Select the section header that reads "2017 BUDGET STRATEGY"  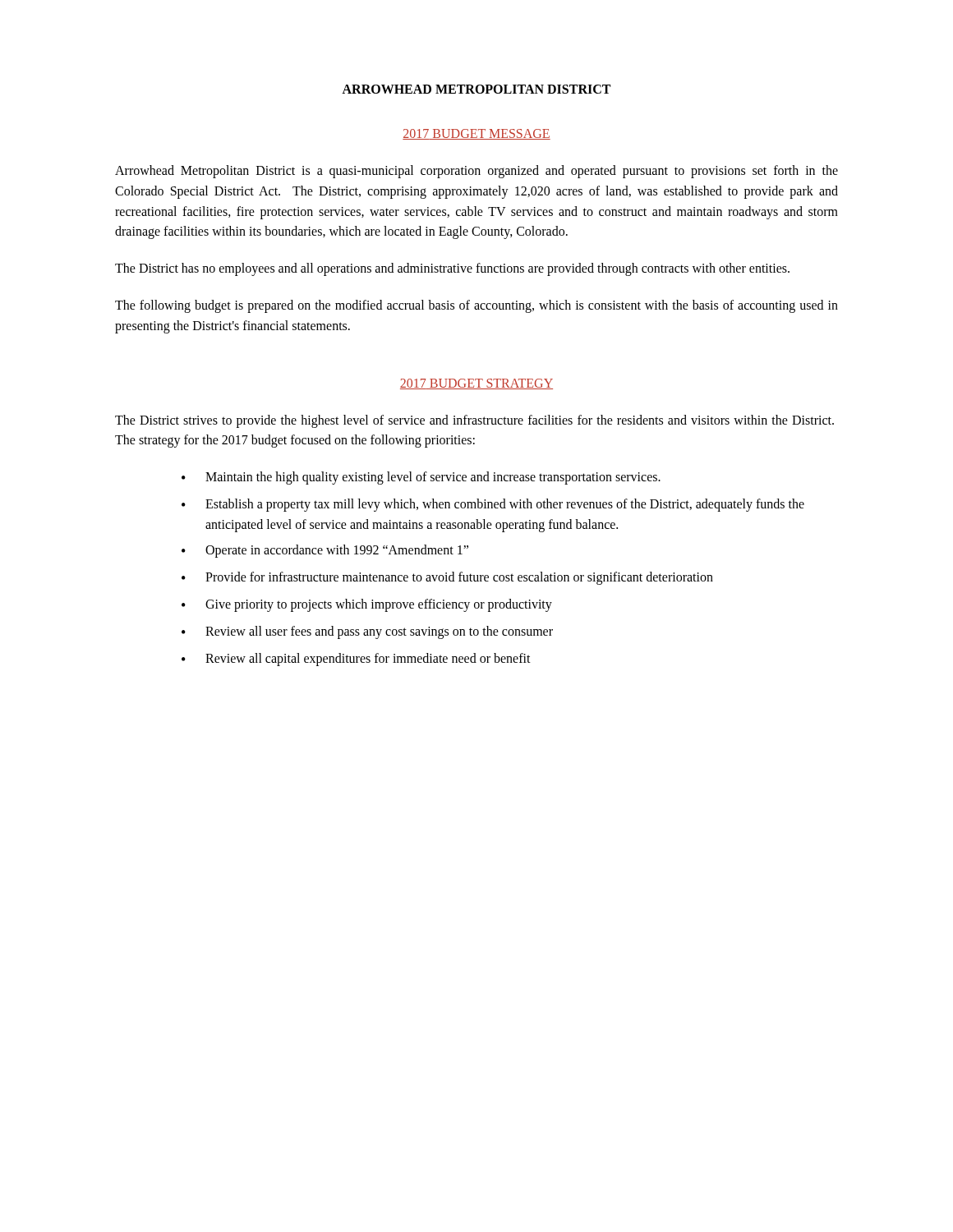[x=476, y=383]
